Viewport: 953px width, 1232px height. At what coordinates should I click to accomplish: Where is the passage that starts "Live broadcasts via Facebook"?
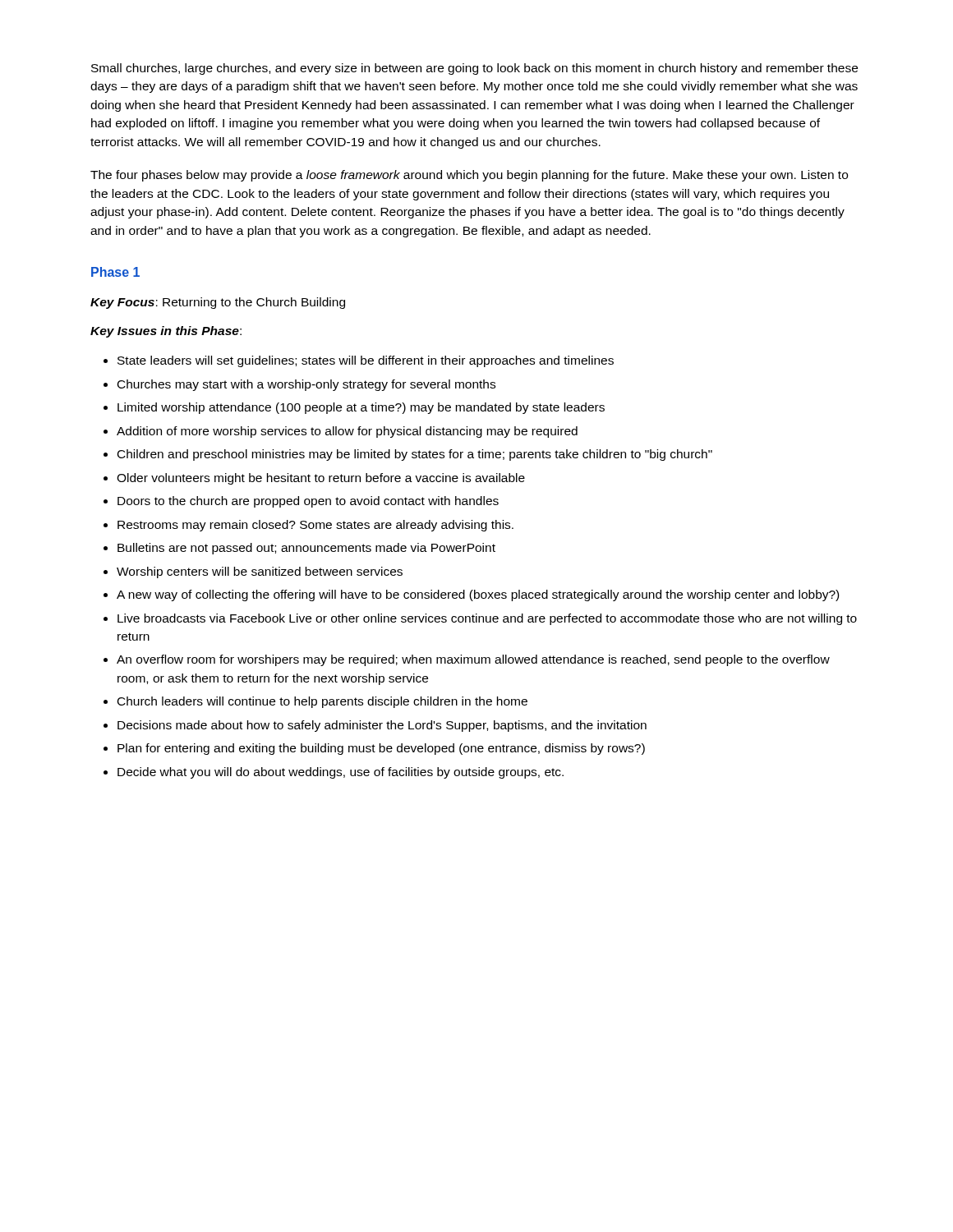(487, 627)
